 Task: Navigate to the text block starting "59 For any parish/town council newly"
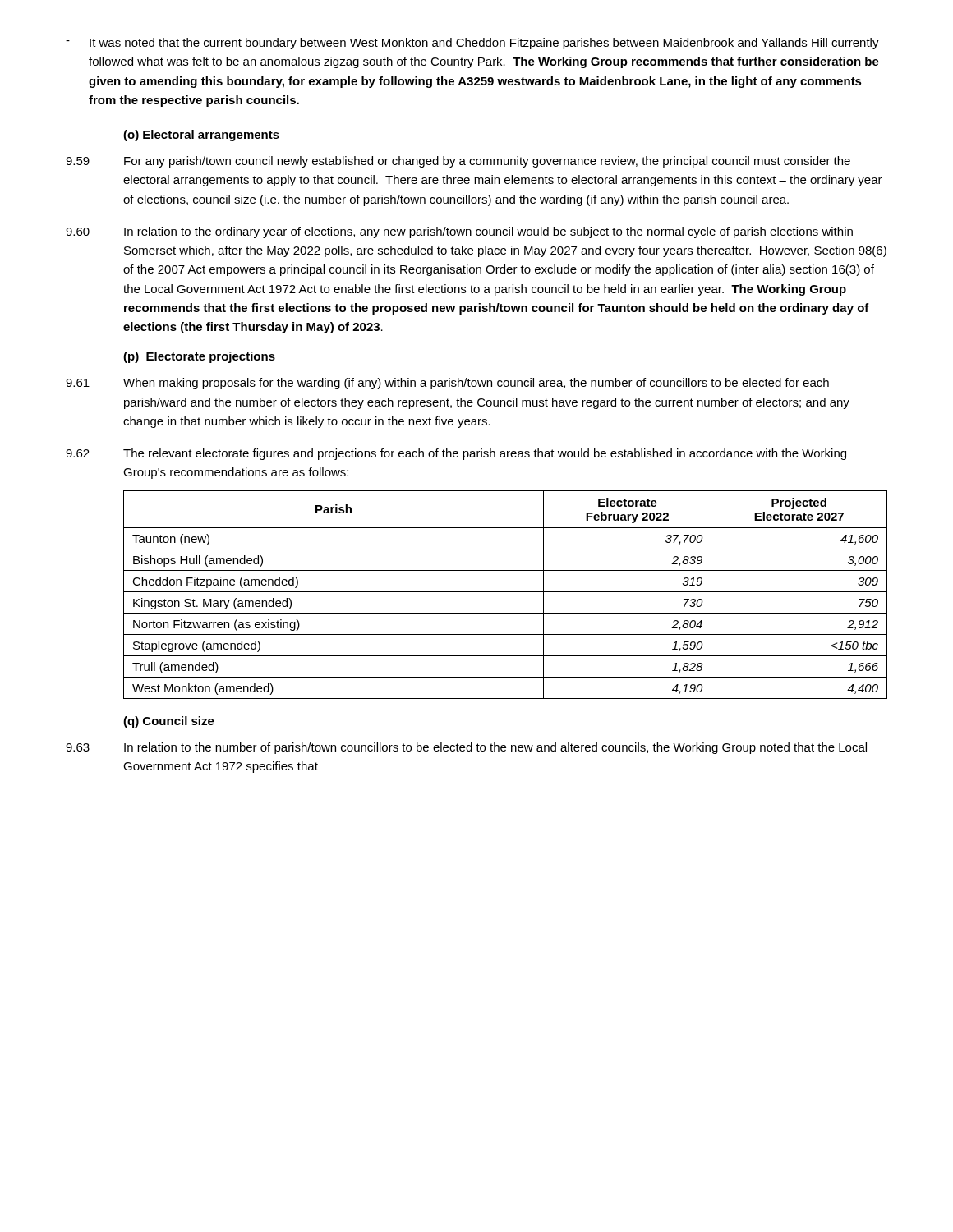[476, 180]
